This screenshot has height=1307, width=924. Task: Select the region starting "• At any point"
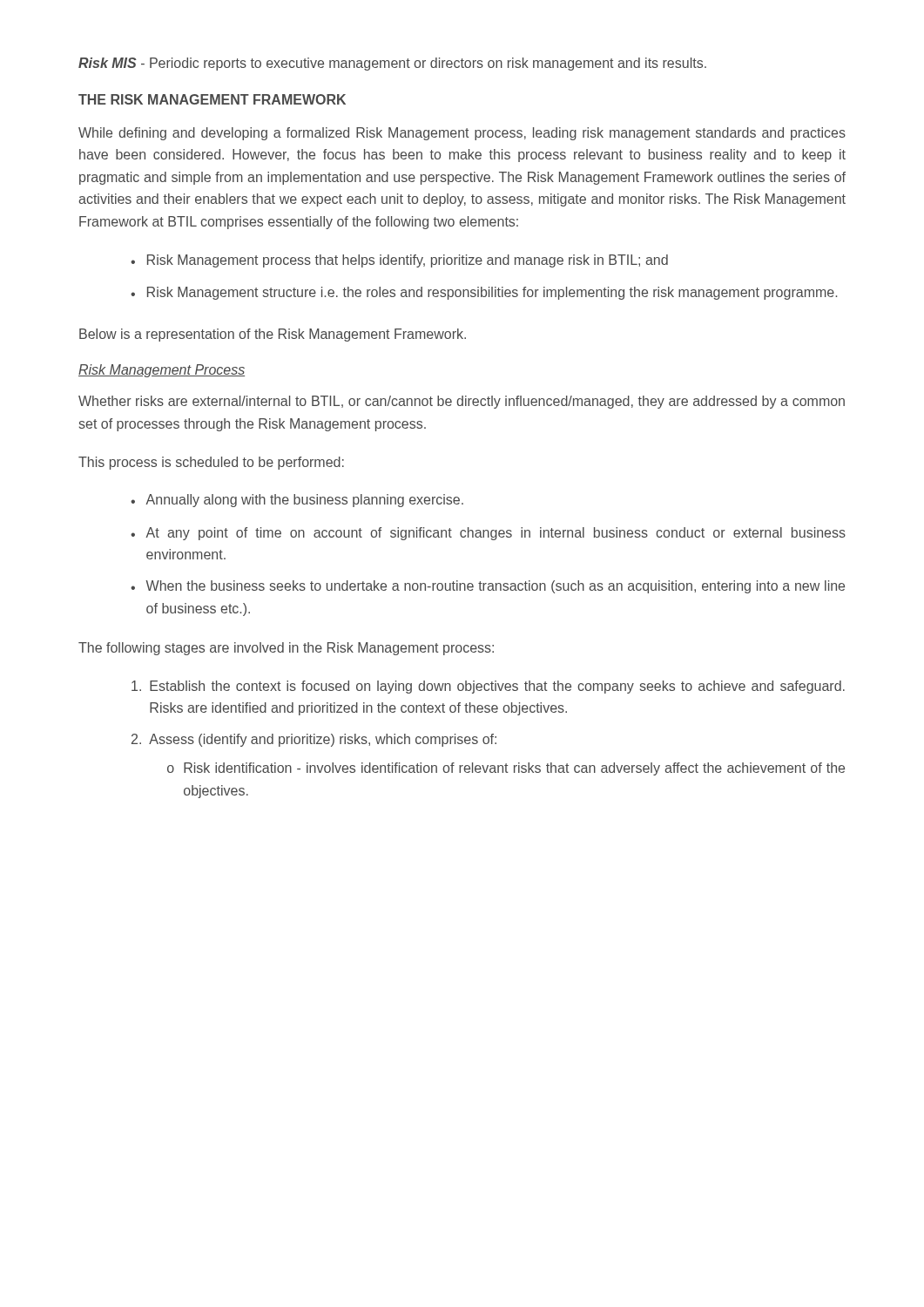tap(488, 544)
